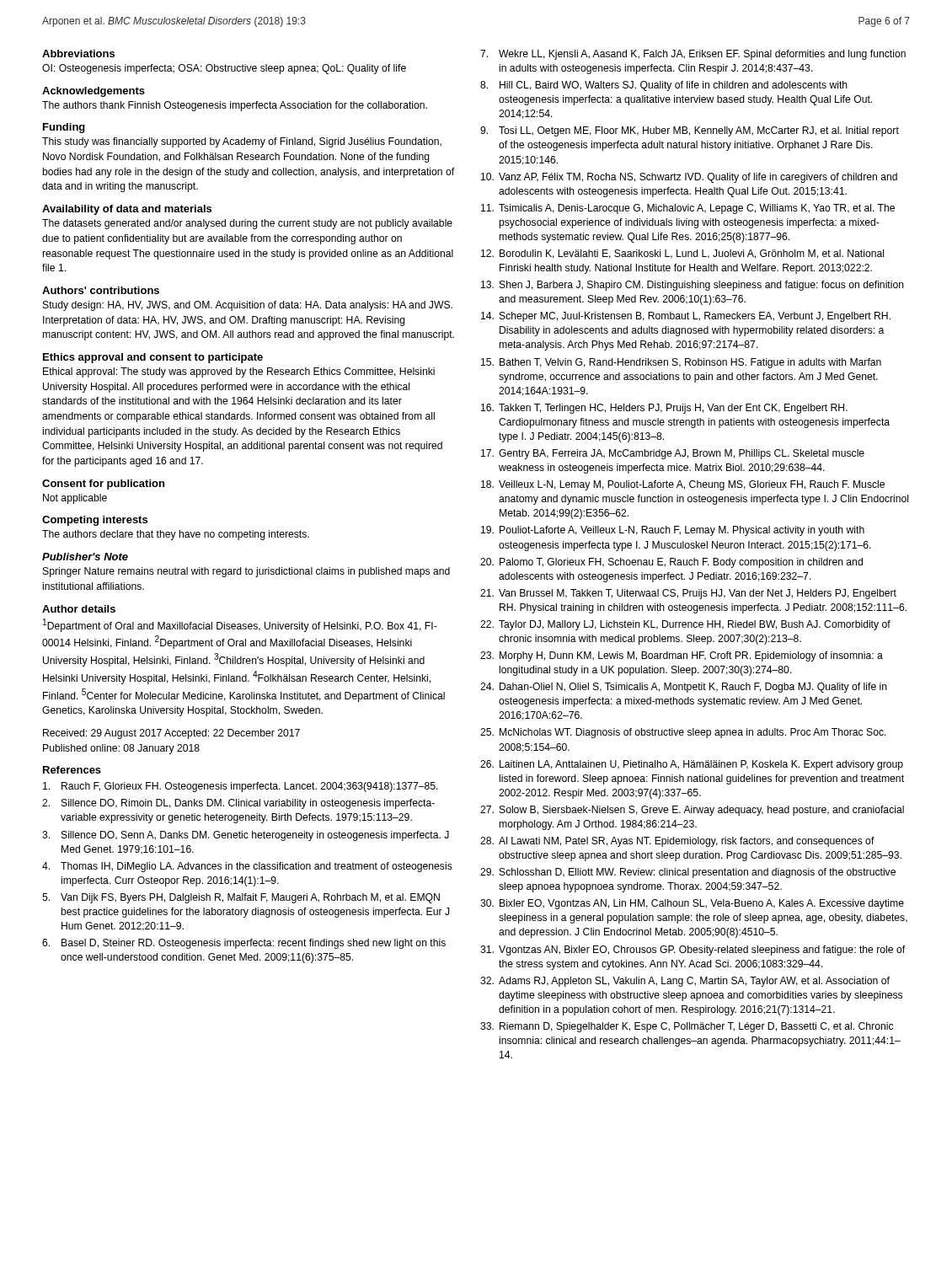Viewport: 952px width, 1264px height.
Task: Locate the list item that reads "6.Basel D, Steiner RD."
Action: 249,951
